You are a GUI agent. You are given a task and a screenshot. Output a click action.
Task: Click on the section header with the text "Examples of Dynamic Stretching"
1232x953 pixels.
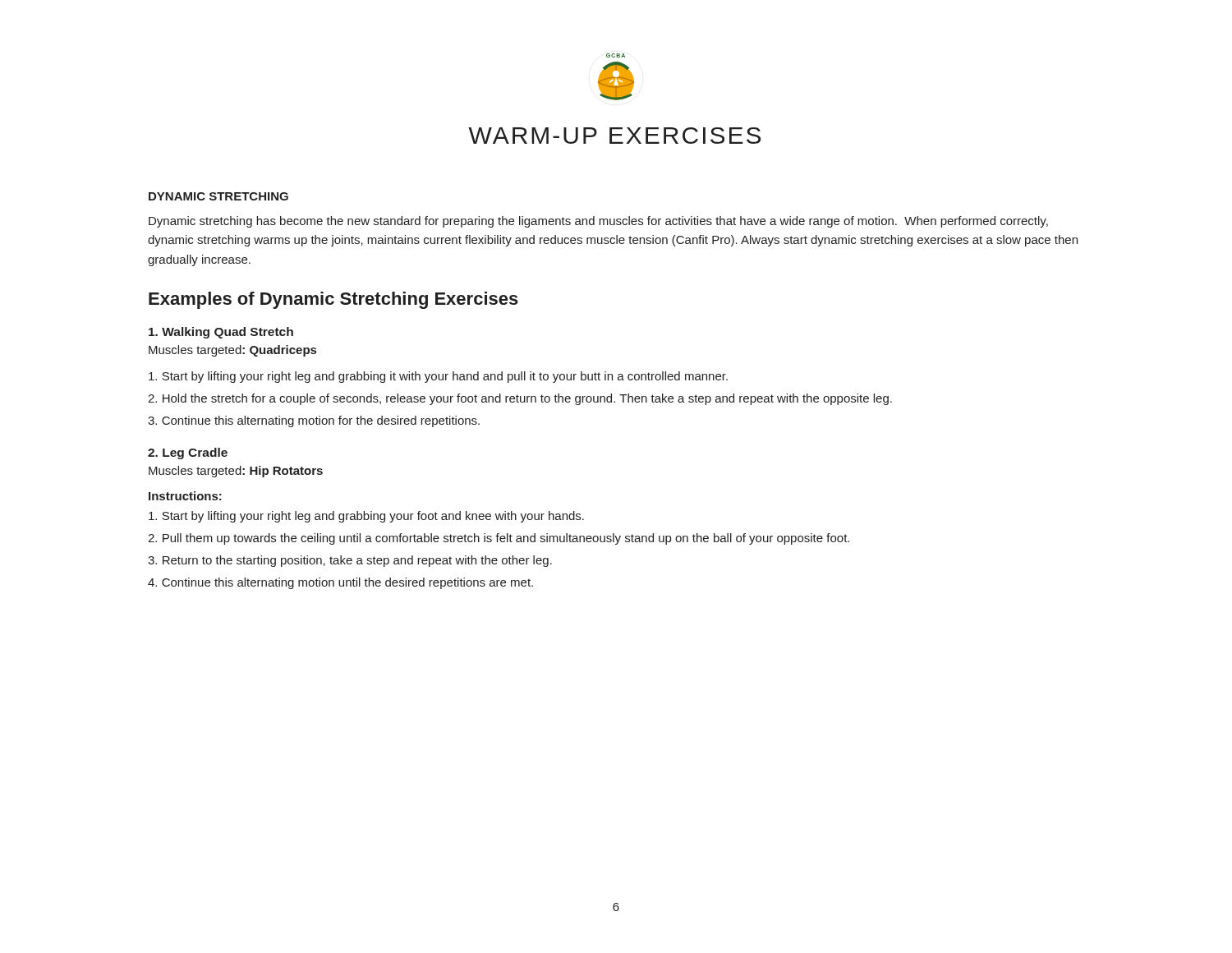(x=333, y=300)
